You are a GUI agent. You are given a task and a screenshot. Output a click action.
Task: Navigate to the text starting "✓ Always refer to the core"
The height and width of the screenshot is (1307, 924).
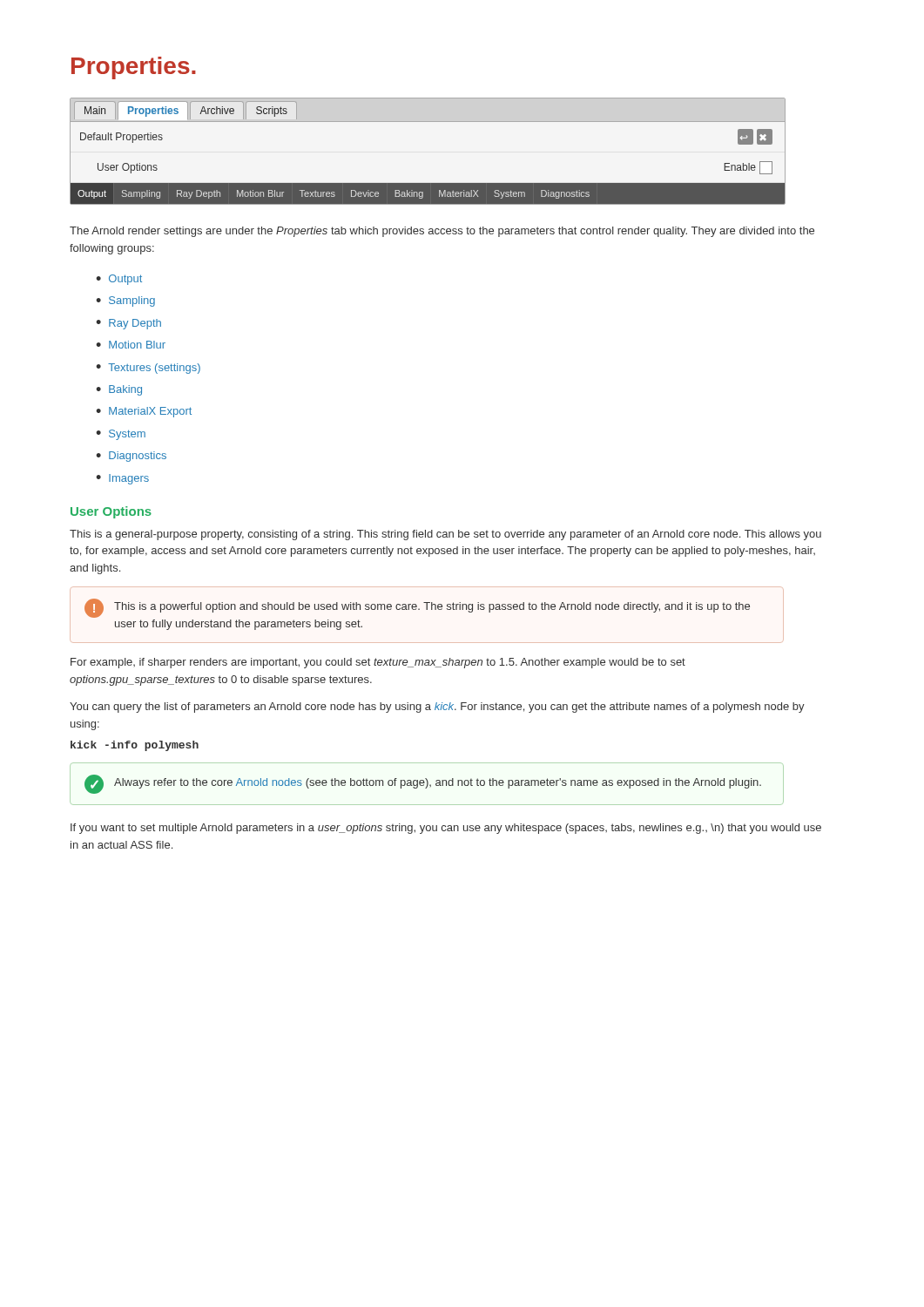tap(427, 784)
